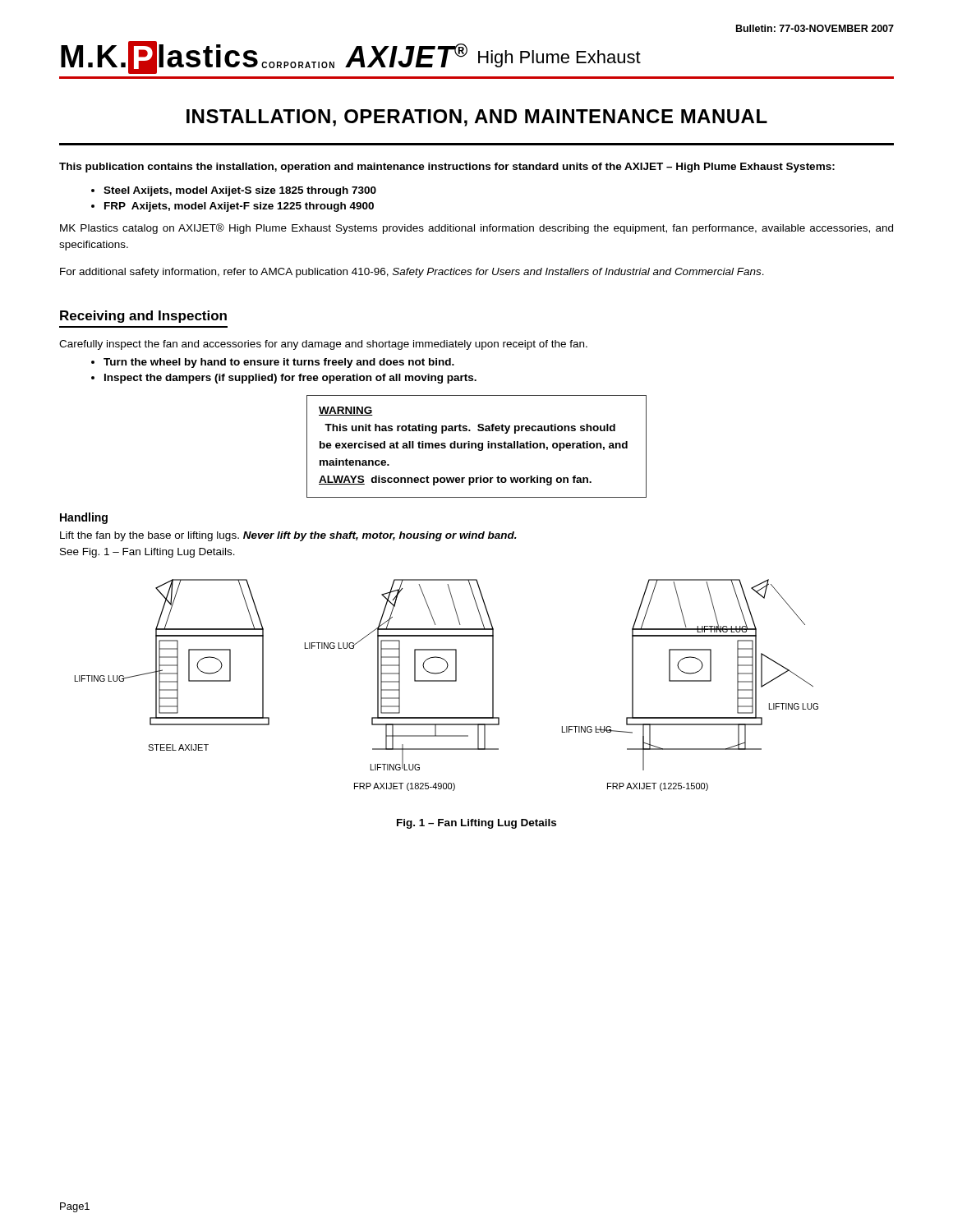The height and width of the screenshot is (1232, 953).
Task: Select the text block that says "WARNING This unit has"
Action: coord(476,446)
